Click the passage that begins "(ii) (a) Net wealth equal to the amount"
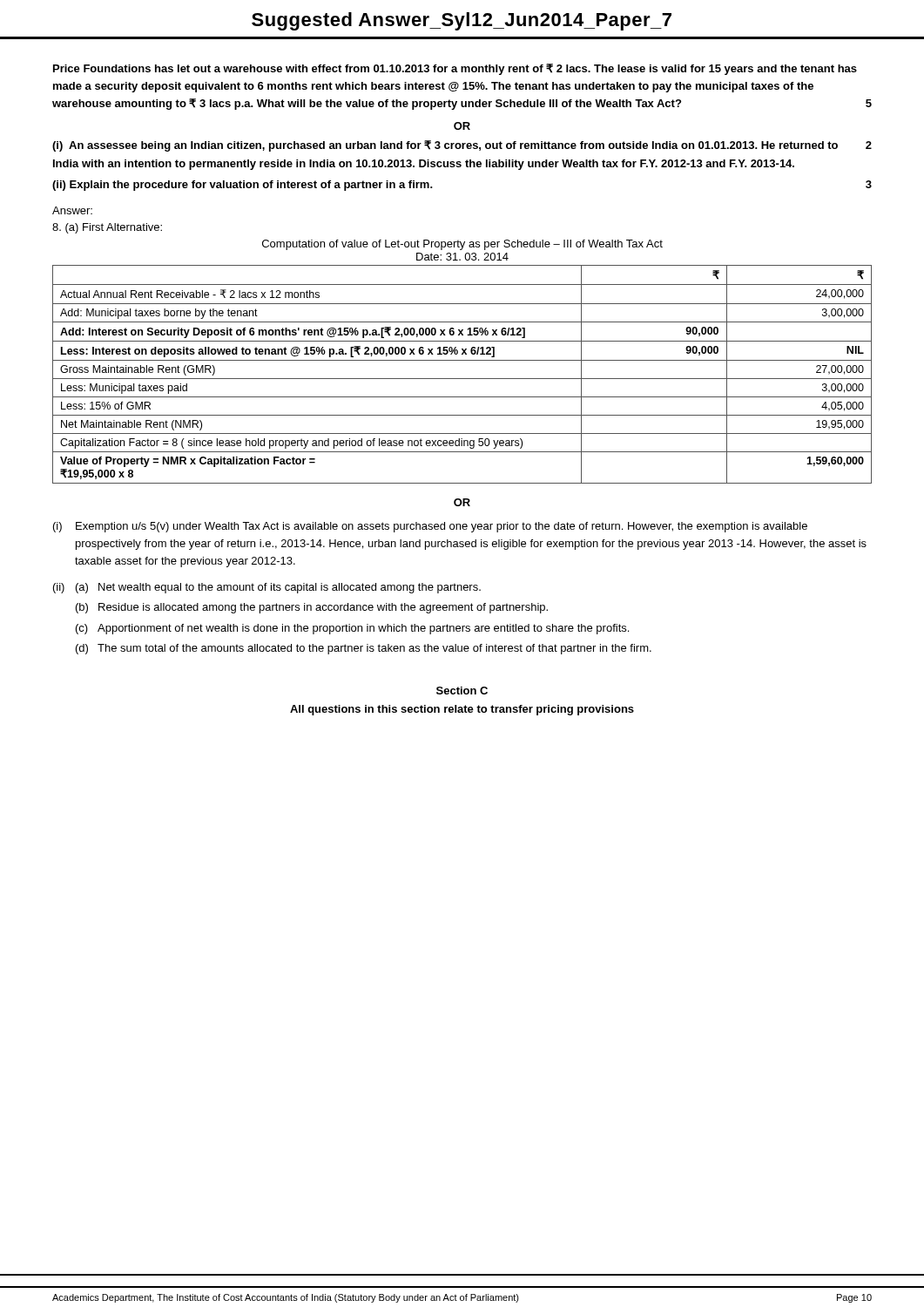The image size is (924, 1307). (462, 619)
